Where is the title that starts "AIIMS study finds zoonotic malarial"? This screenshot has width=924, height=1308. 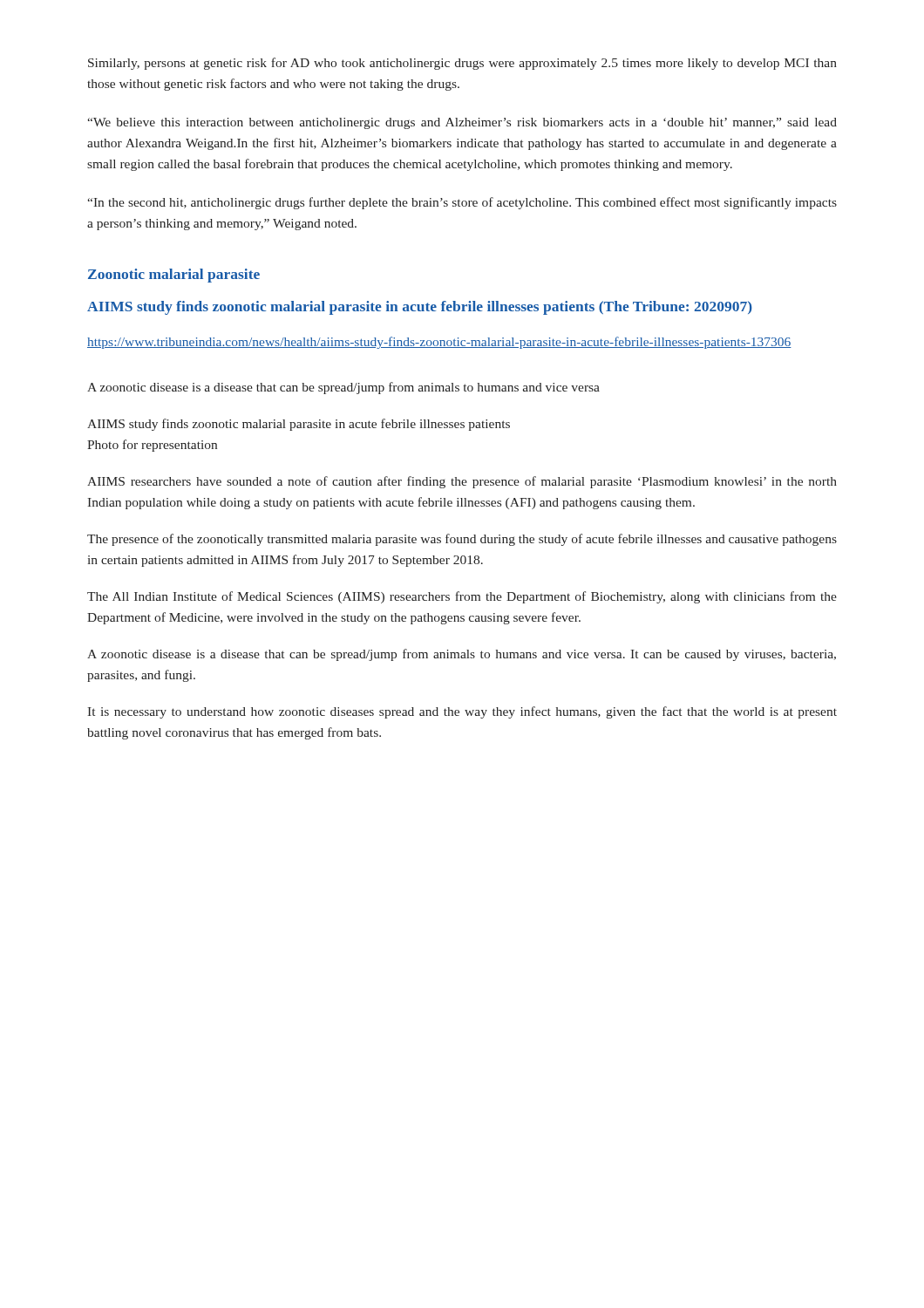pos(420,306)
